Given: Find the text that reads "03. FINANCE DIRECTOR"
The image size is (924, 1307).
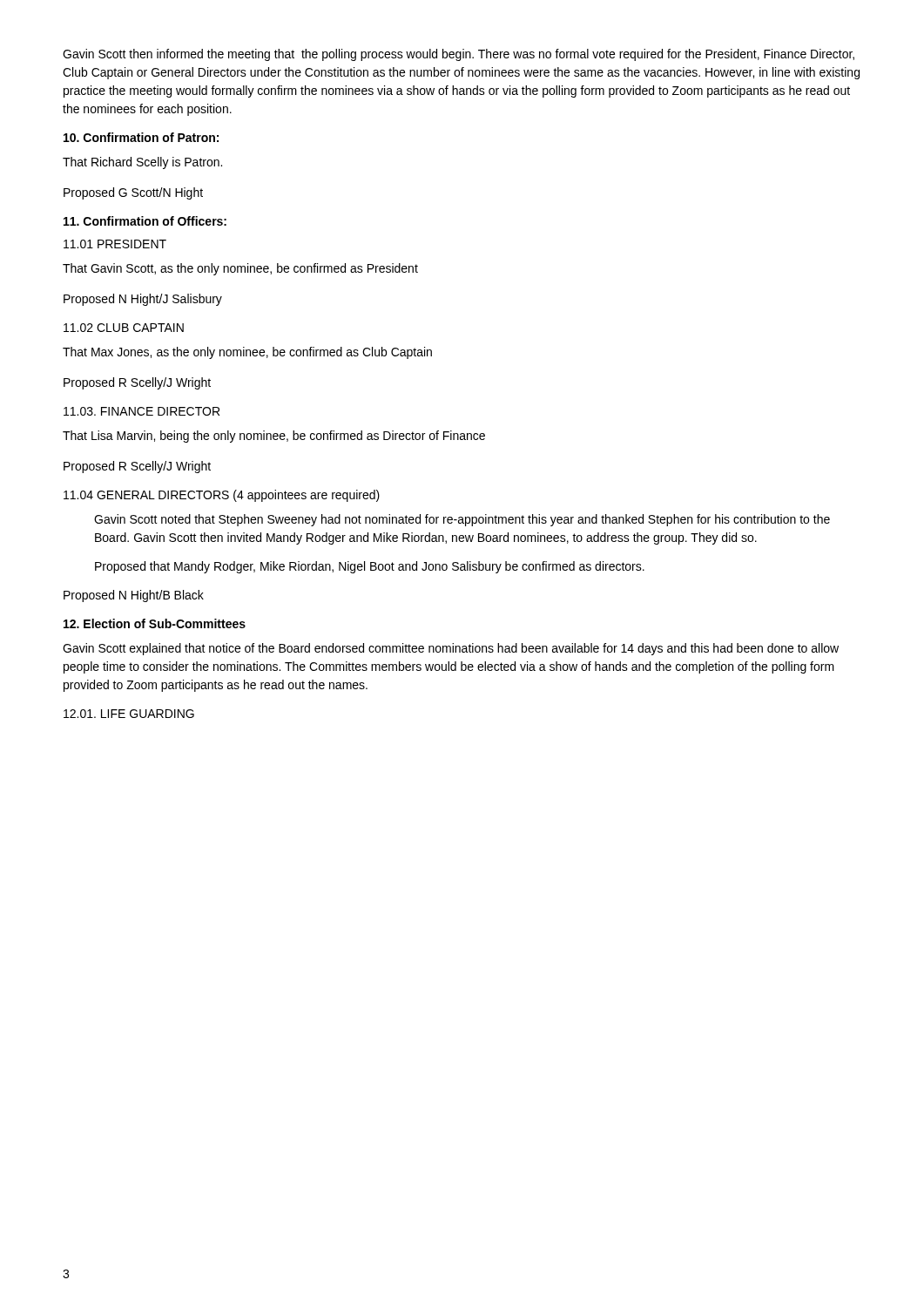Looking at the screenshot, I should pyautogui.click(x=142, y=411).
